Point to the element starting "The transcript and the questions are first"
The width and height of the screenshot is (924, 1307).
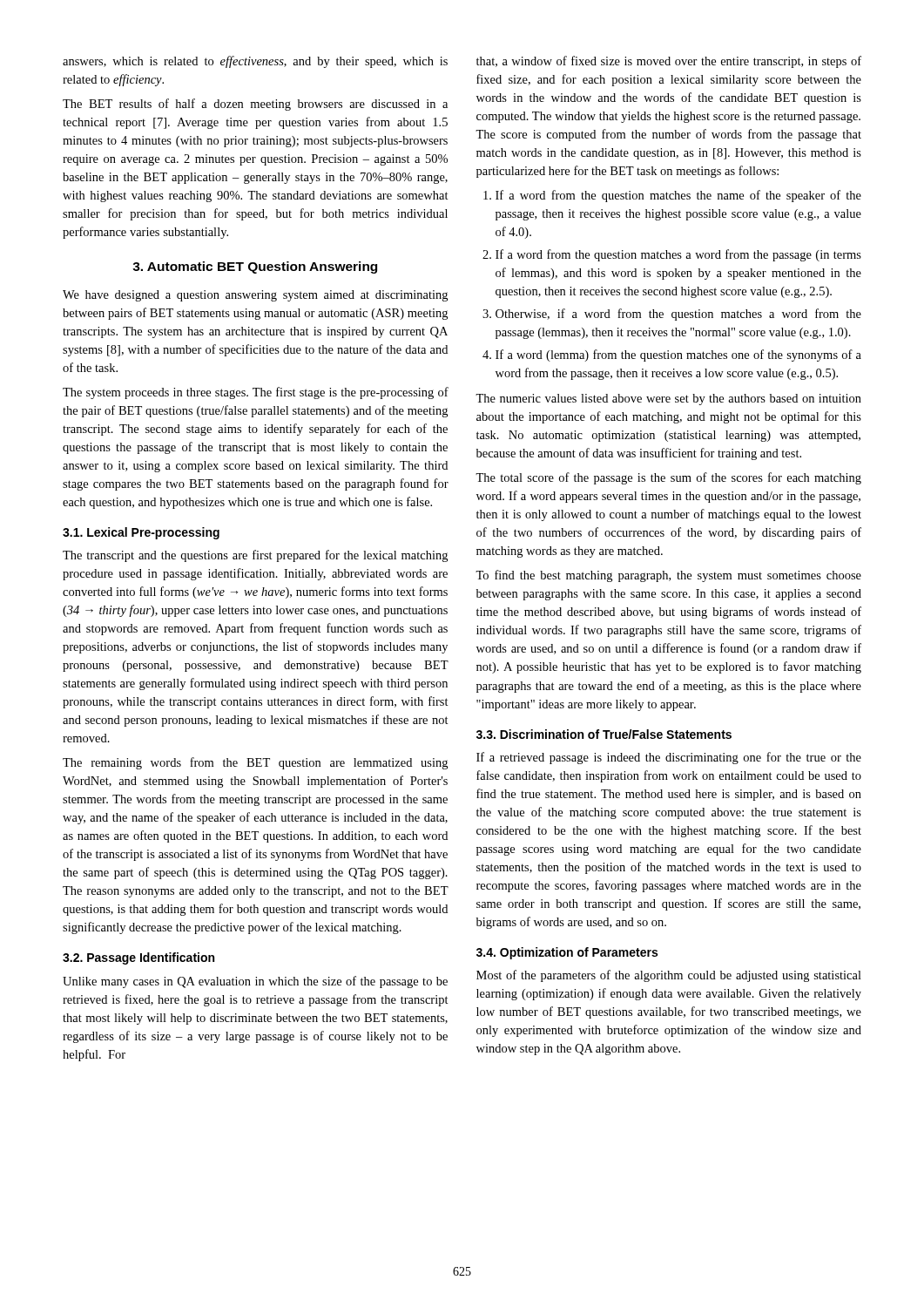255,556
